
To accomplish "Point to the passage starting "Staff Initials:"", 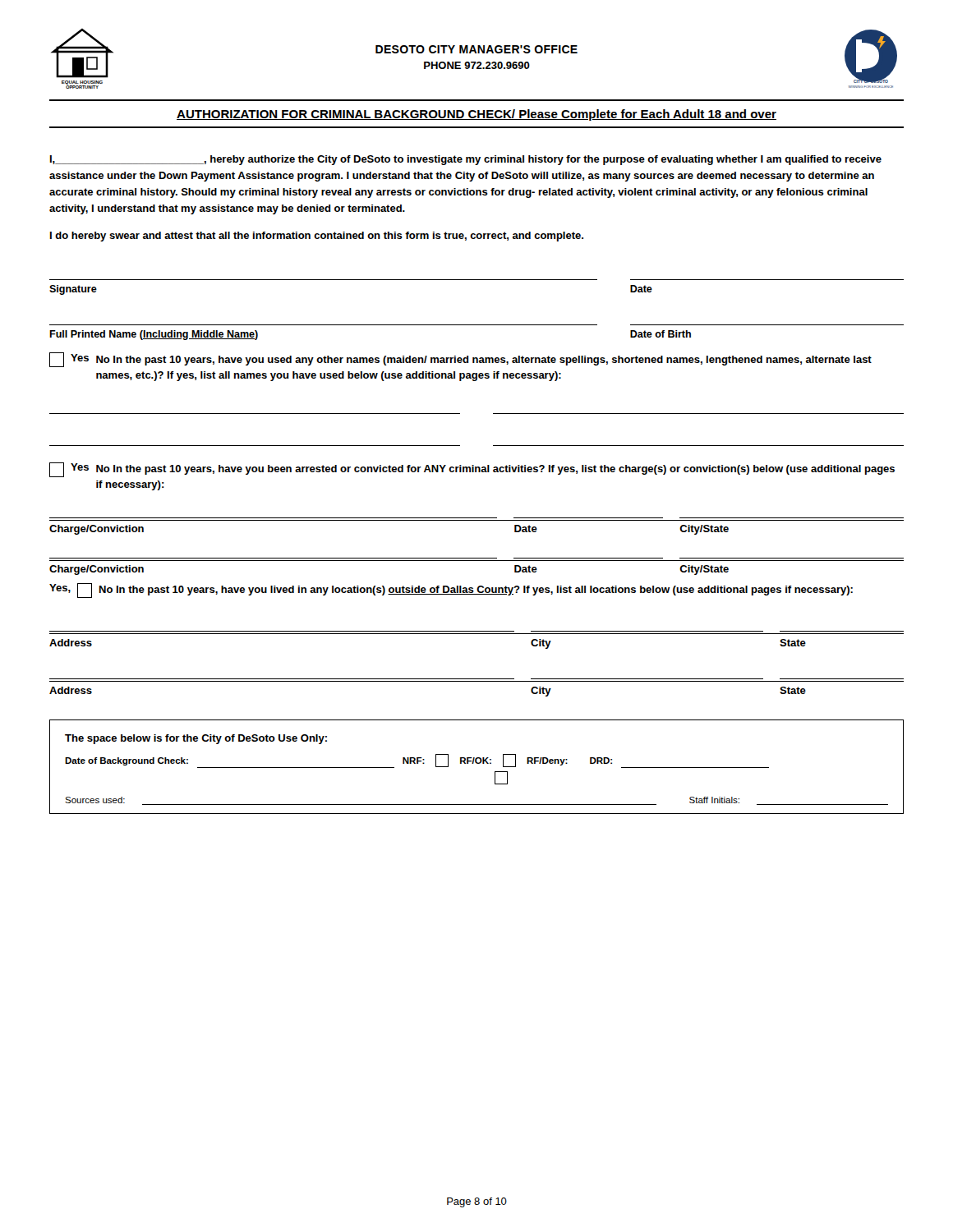I will 715,800.
